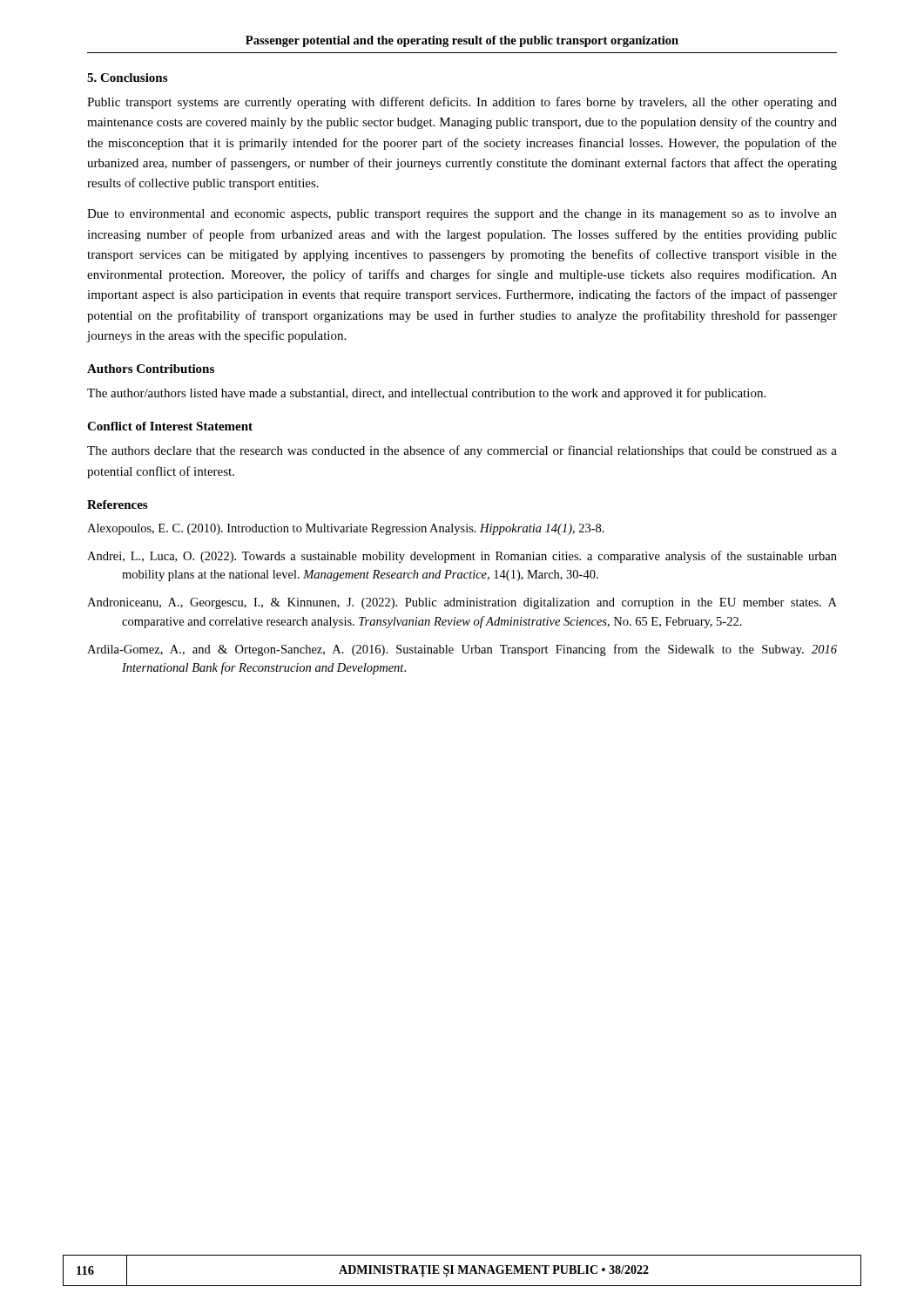
Task: Locate the list item with the text "Andrei, L., Luca,"
Action: pyautogui.click(x=462, y=565)
